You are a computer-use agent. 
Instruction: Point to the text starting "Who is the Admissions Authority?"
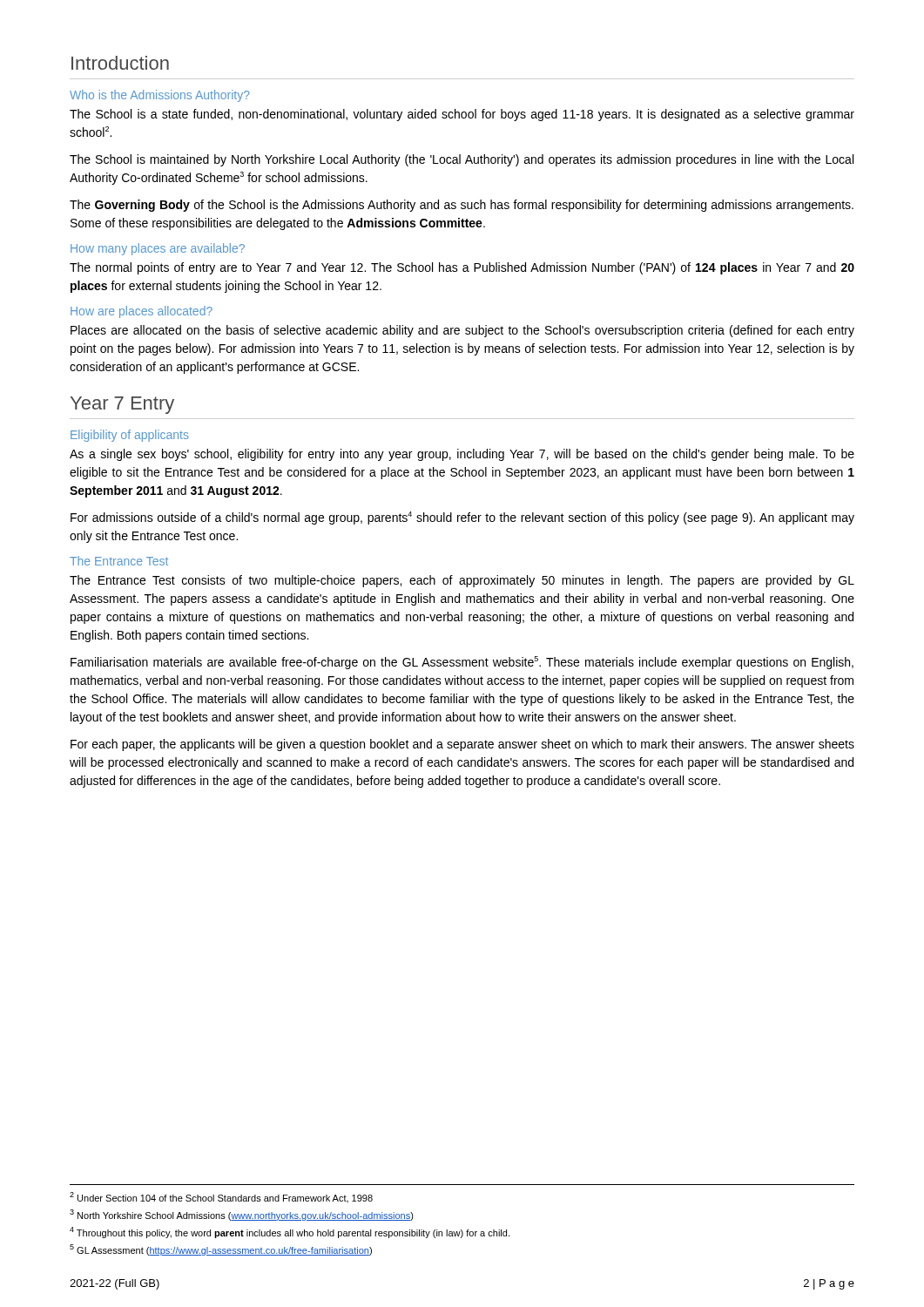pos(160,96)
